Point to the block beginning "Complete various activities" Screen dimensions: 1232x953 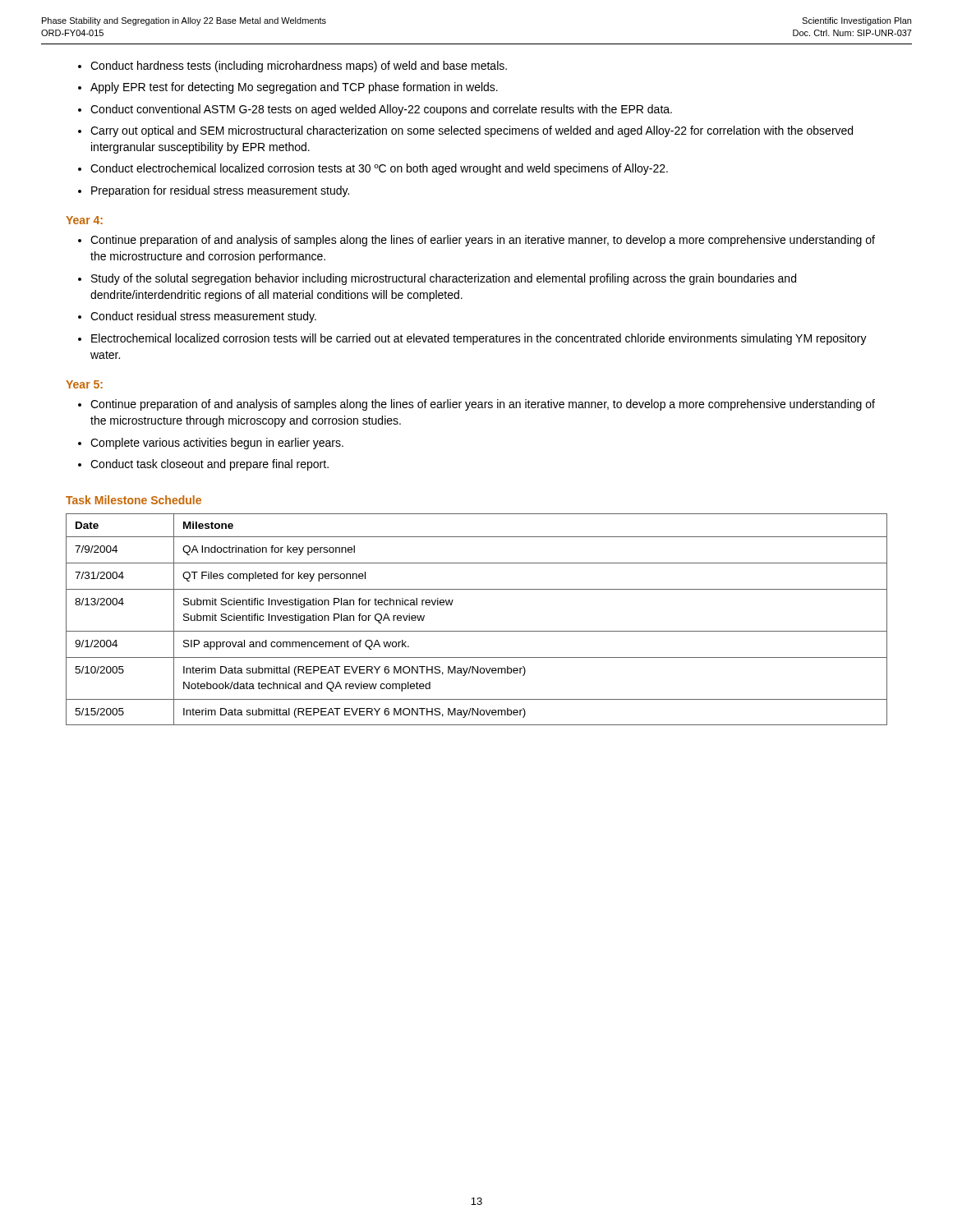click(217, 442)
